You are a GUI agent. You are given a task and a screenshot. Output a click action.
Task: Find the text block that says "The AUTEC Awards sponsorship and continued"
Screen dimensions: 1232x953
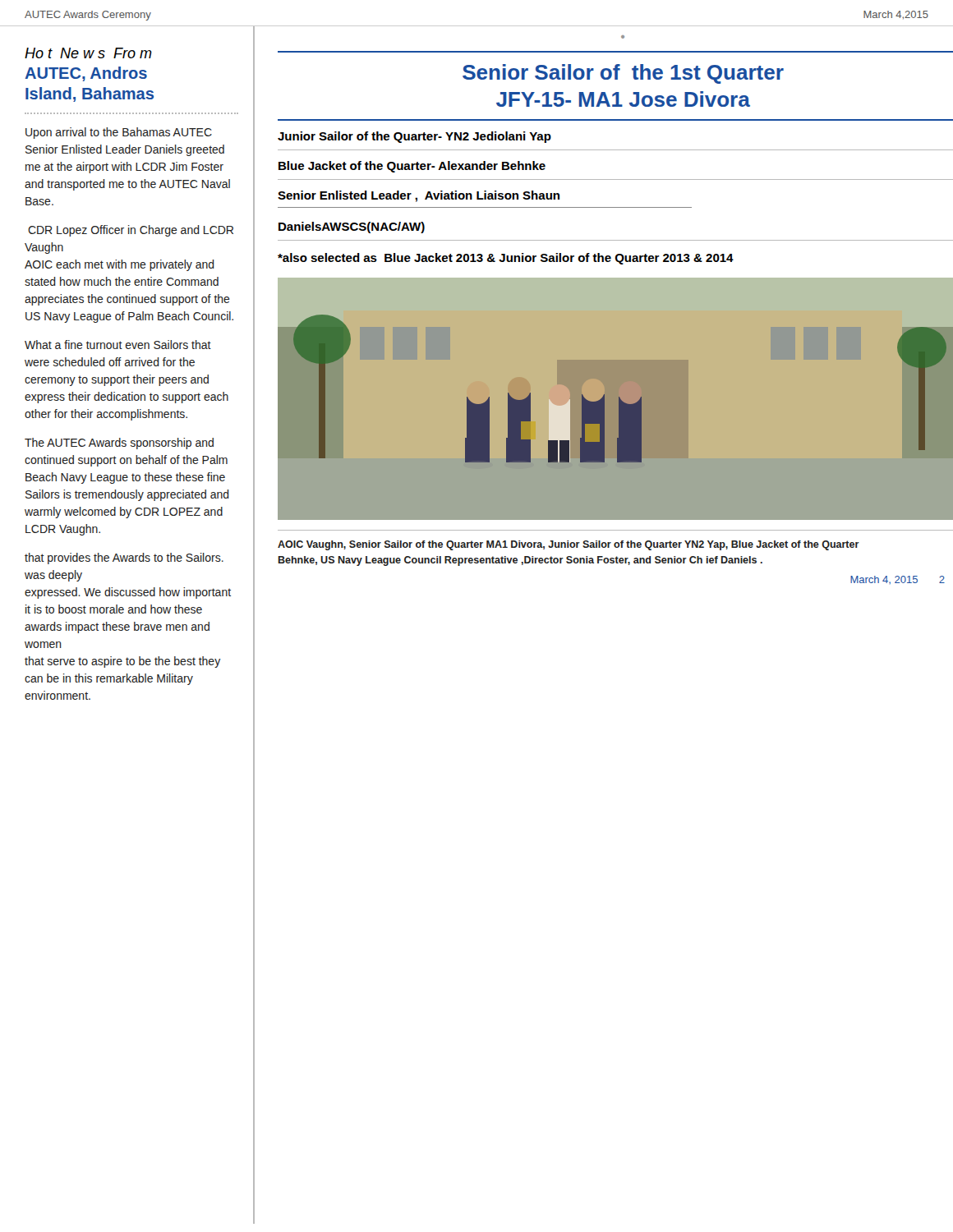[x=127, y=486]
